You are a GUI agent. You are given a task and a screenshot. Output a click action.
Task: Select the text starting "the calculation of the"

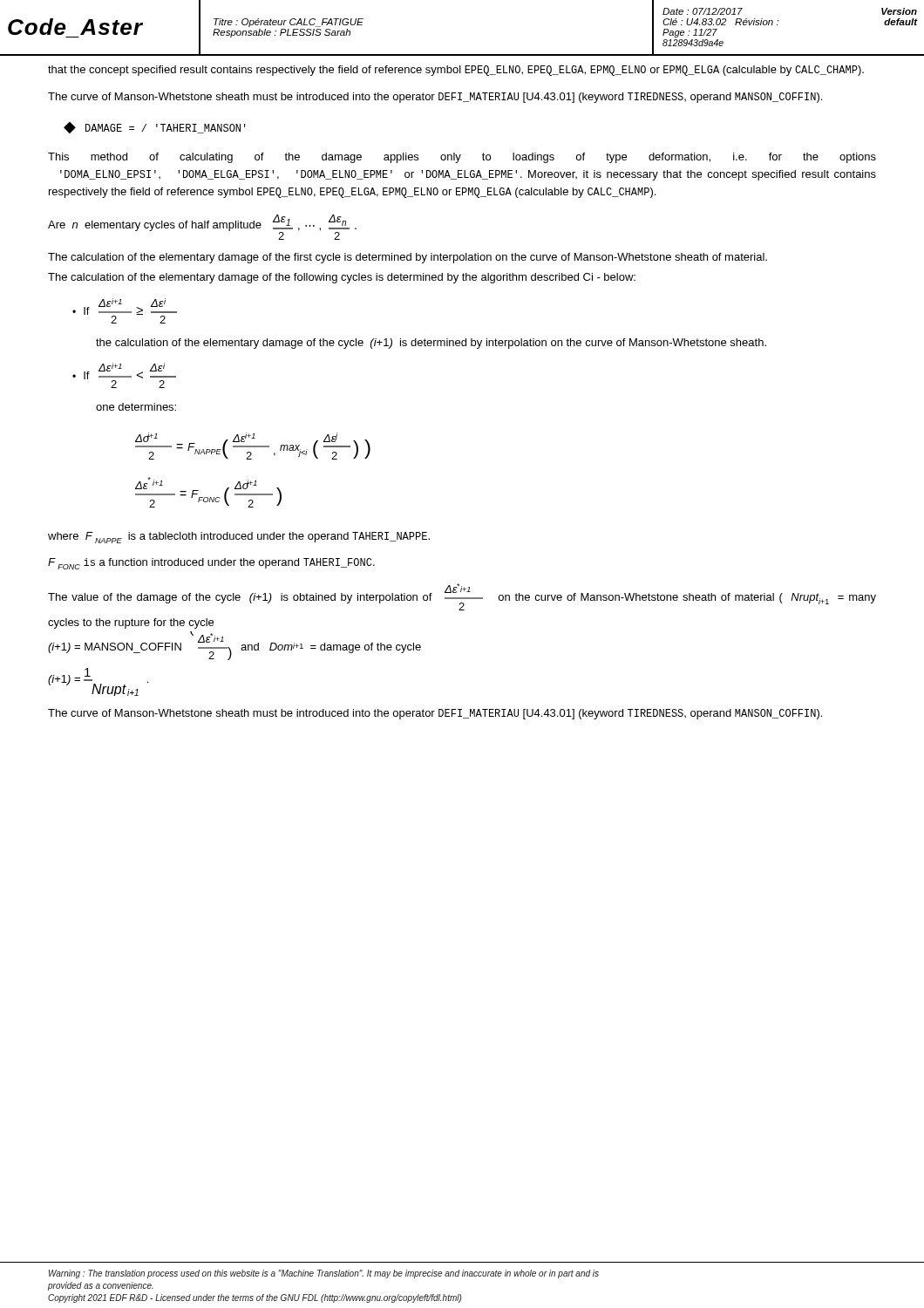coord(432,342)
